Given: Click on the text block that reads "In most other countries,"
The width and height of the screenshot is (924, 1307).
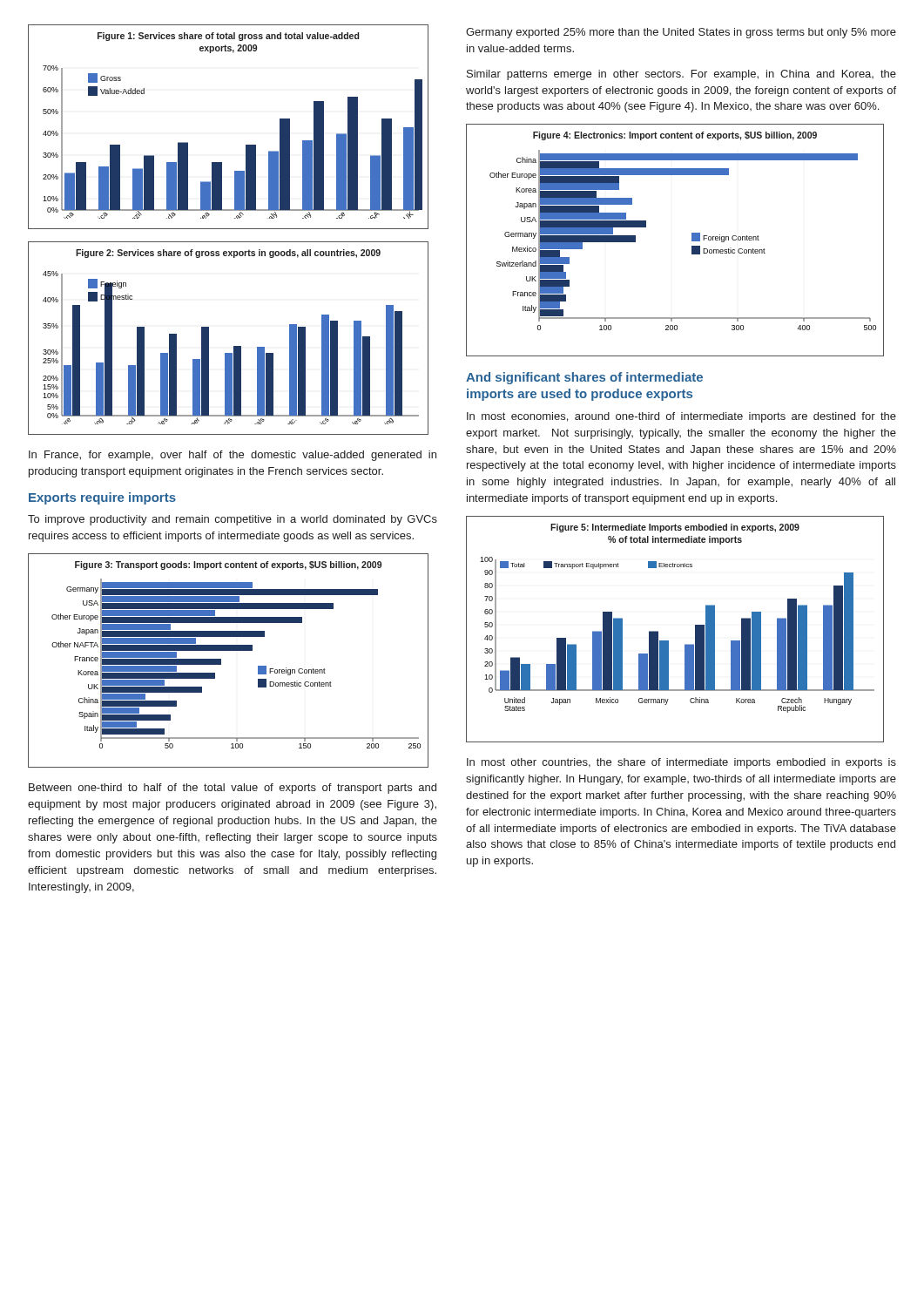Looking at the screenshot, I should [x=681, y=812].
